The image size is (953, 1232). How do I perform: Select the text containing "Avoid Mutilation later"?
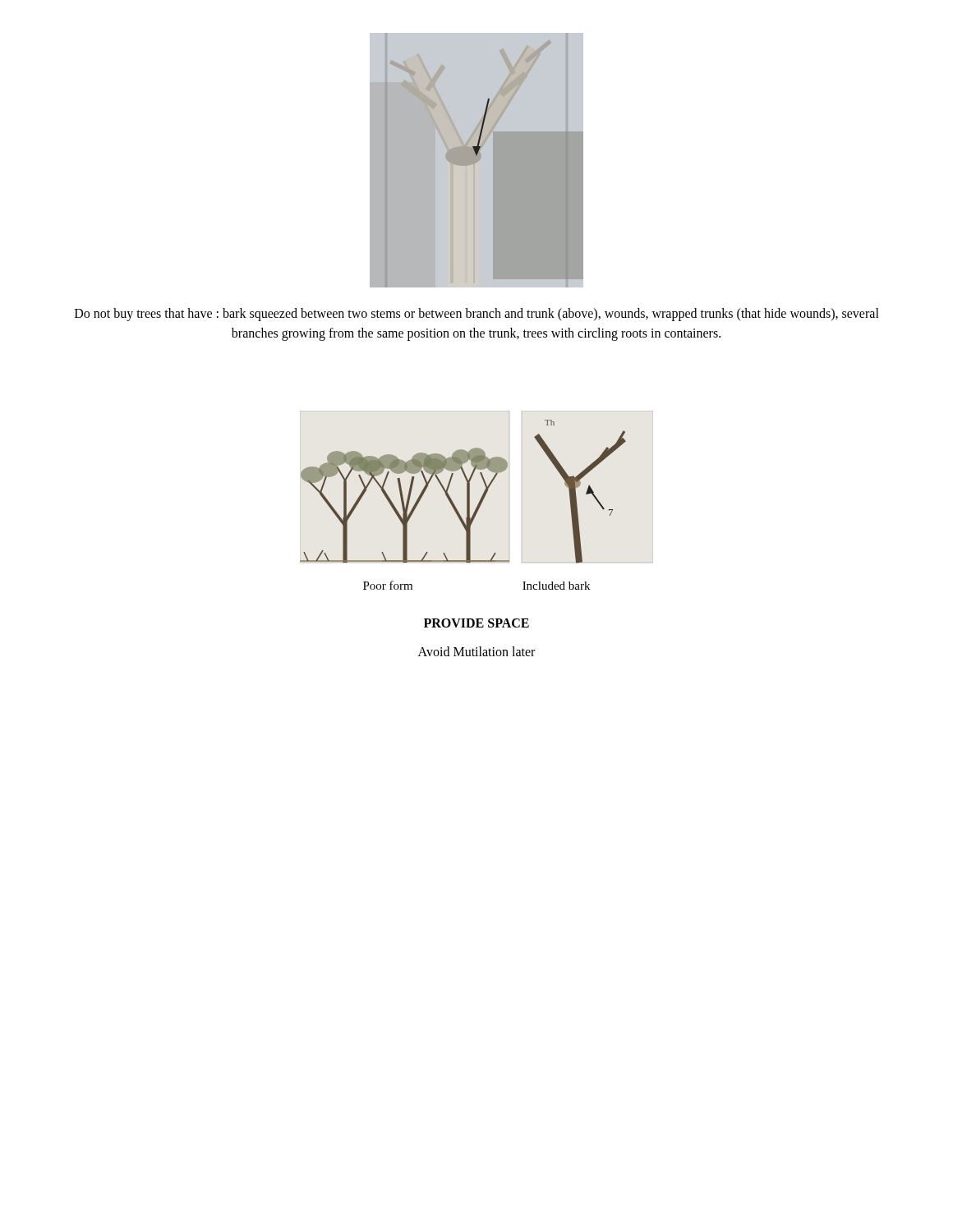pyautogui.click(x=476, y=652)
